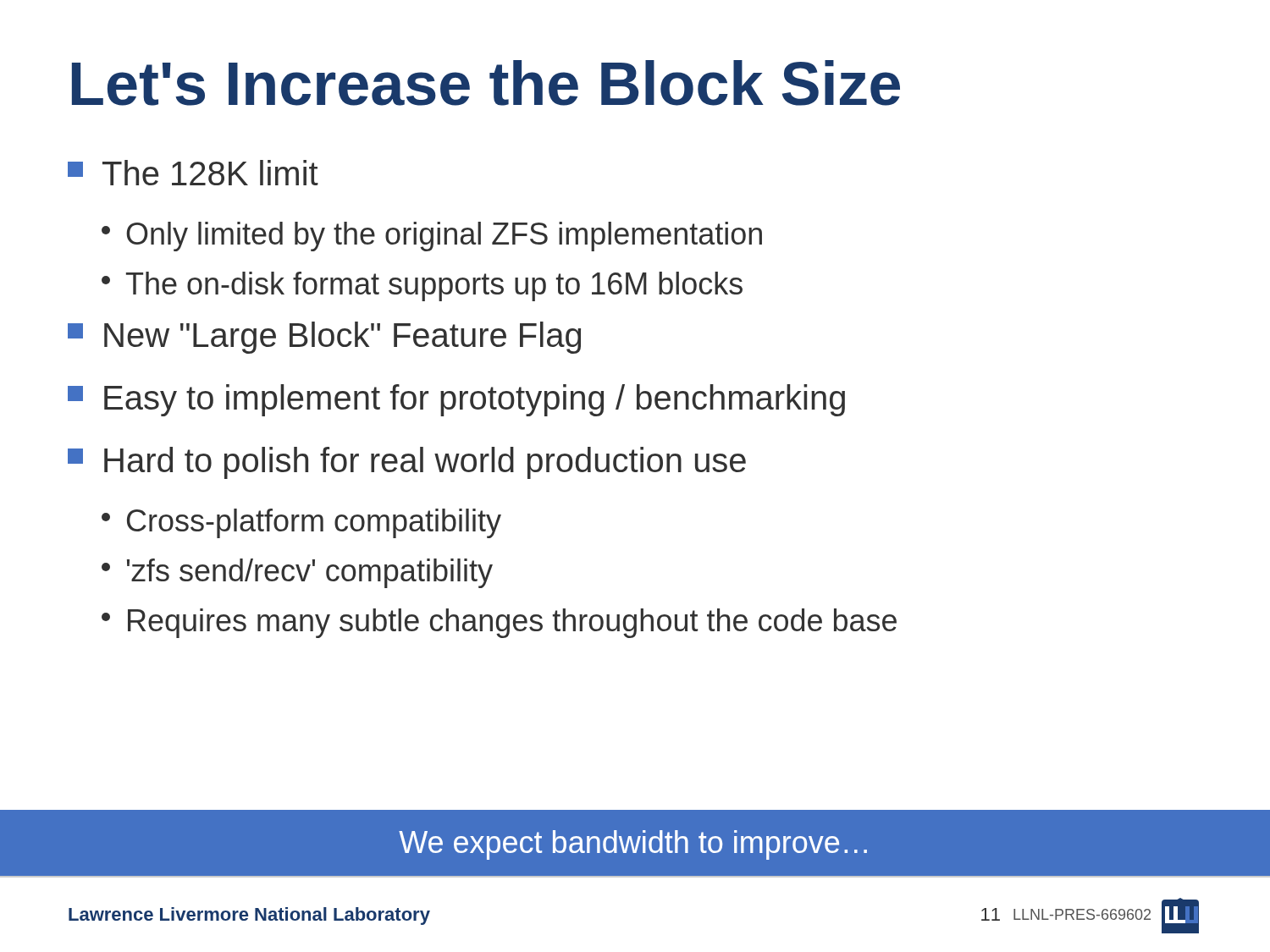Locate the list item containing "Only limited by the original"
The image size is (1270, 952).
click(x=652, y=235)
